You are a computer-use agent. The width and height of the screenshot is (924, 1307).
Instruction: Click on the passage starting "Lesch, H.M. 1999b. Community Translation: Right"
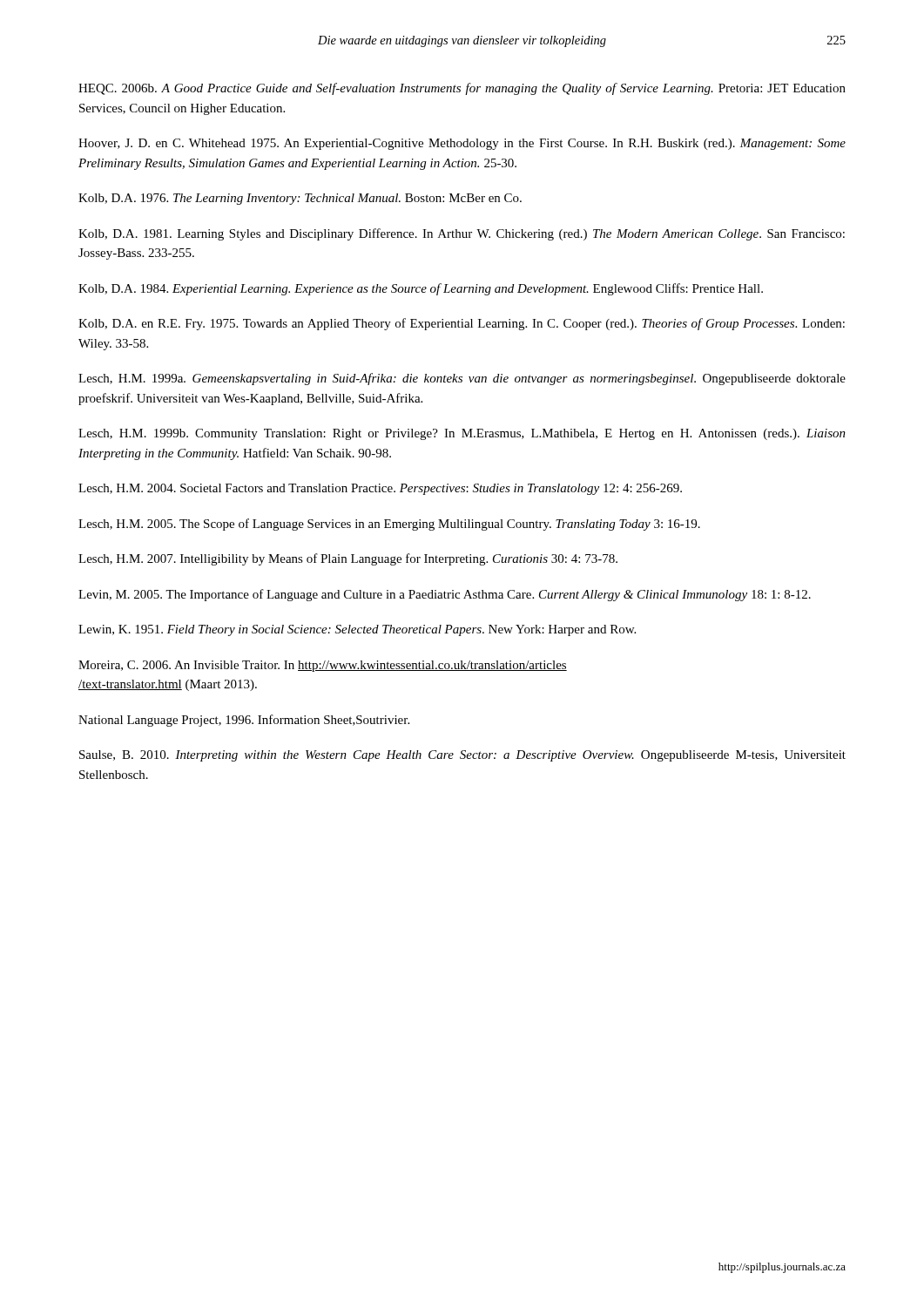(462, 443)
